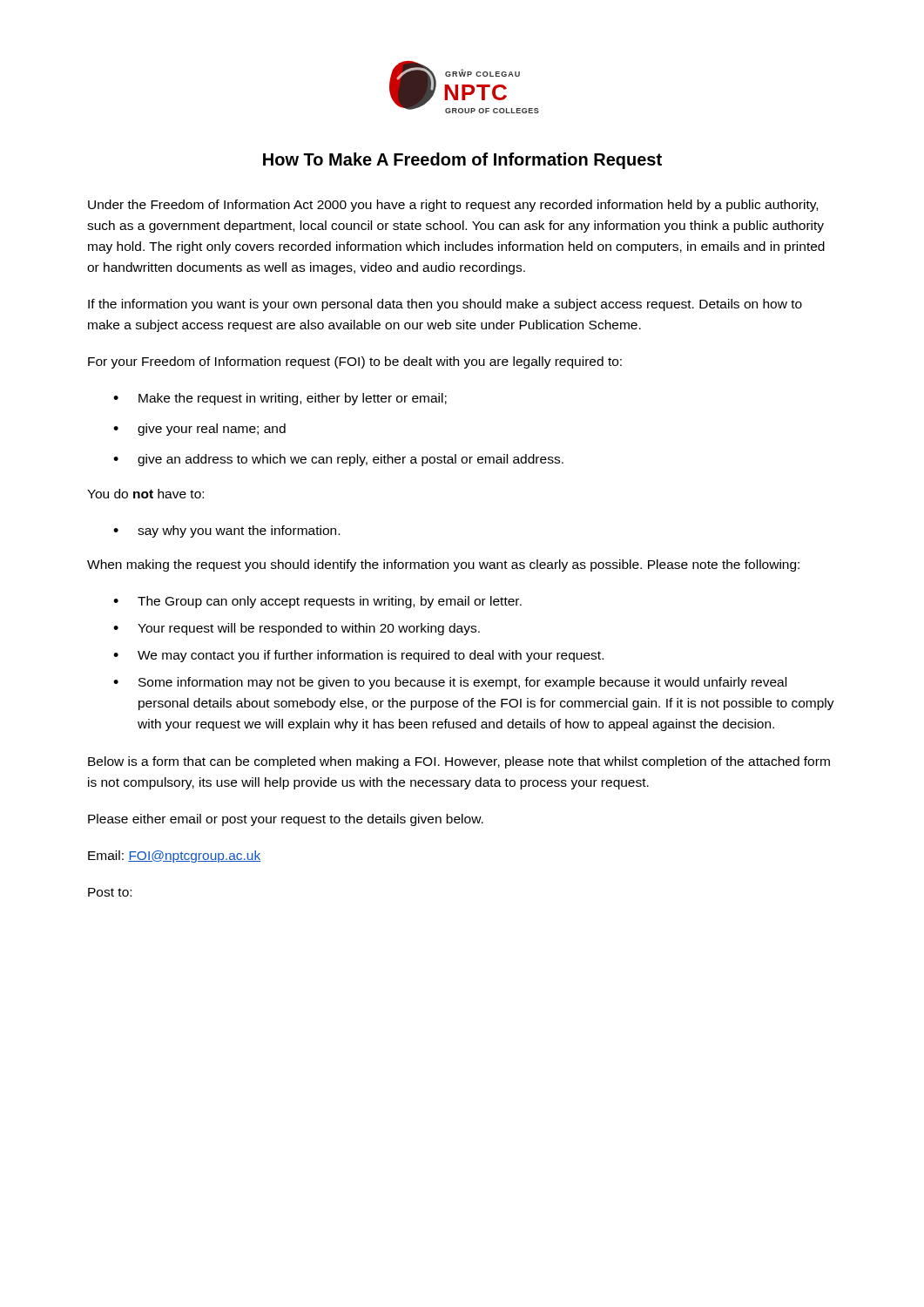
Task: Click on the list item that reads "• We may contact"
Action: 475,656
